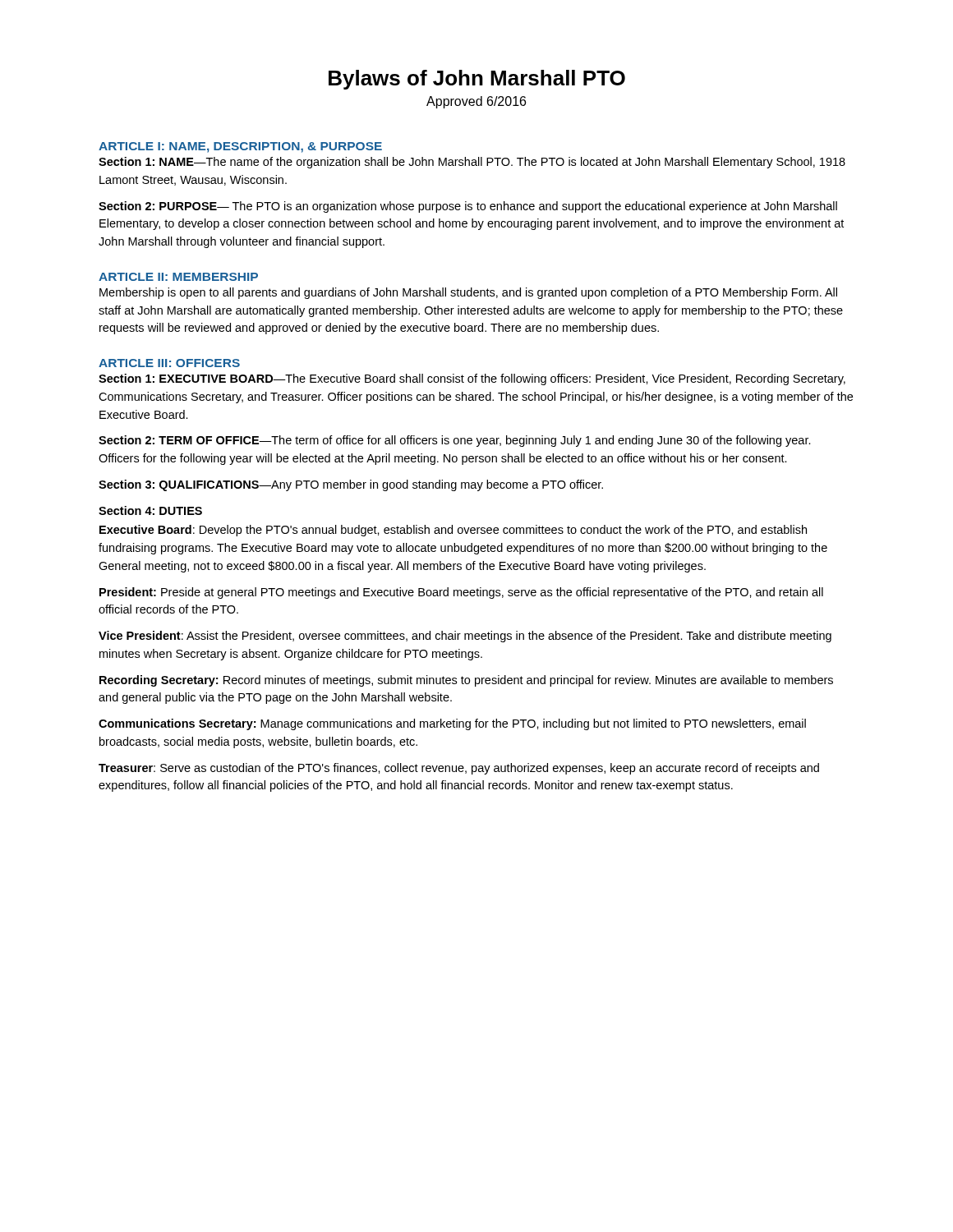
Task: Where does it say "Approved 6/2016"?
Action: click(x=476, y=102)
